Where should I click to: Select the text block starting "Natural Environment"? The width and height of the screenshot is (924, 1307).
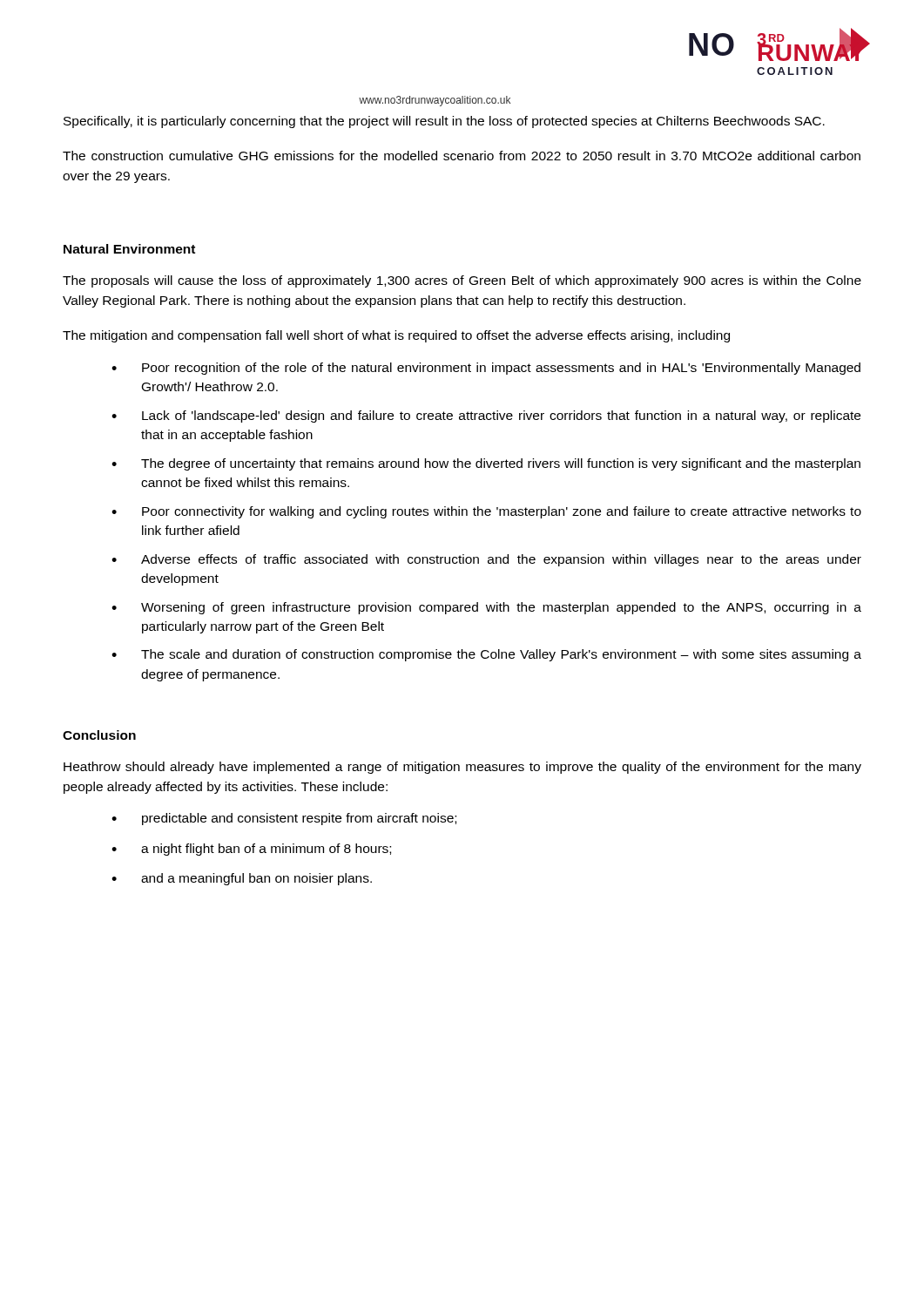click(x=129, y=249)
